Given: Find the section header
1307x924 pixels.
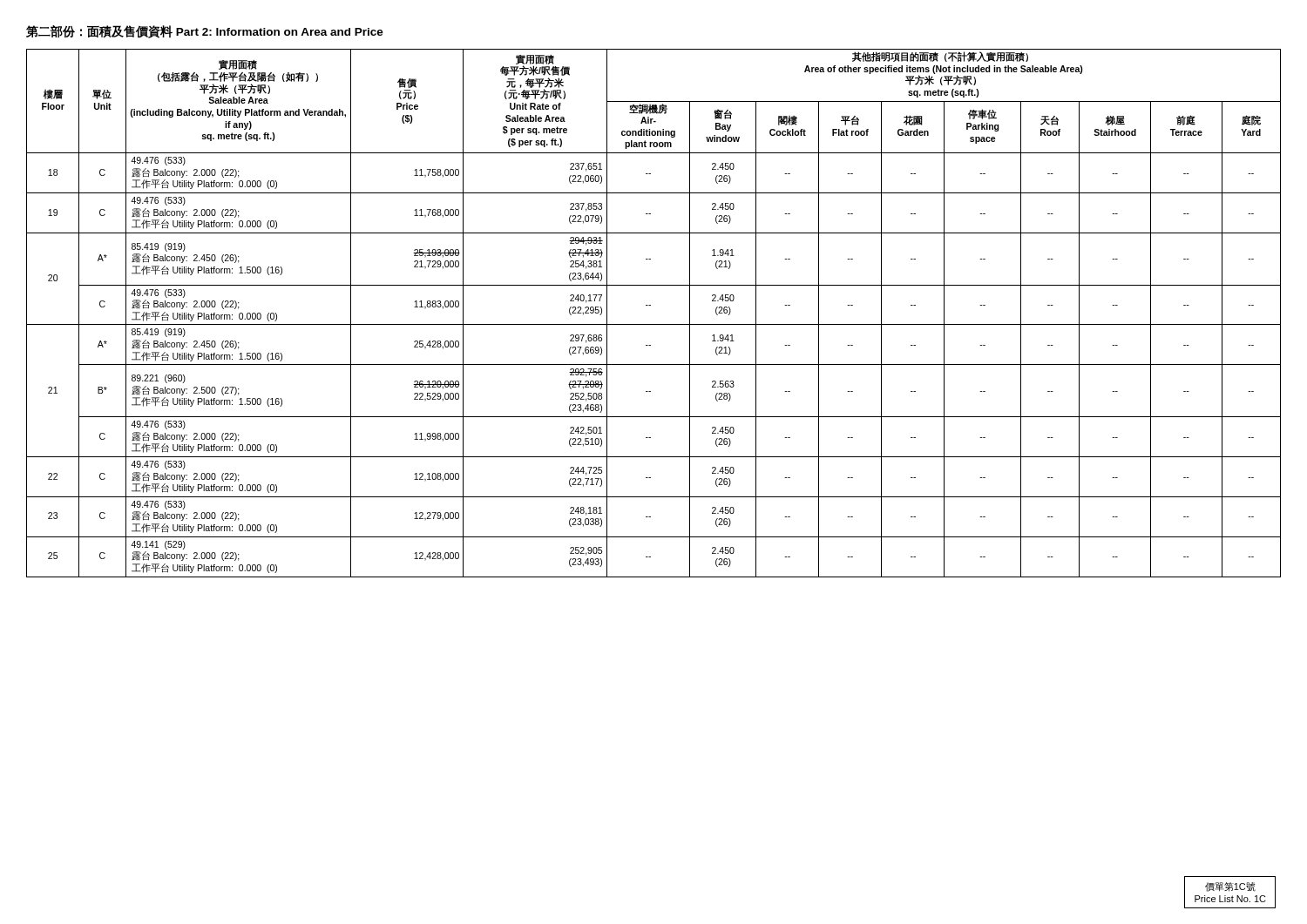Looking at the screenshot, I should (x=205, y=32).
